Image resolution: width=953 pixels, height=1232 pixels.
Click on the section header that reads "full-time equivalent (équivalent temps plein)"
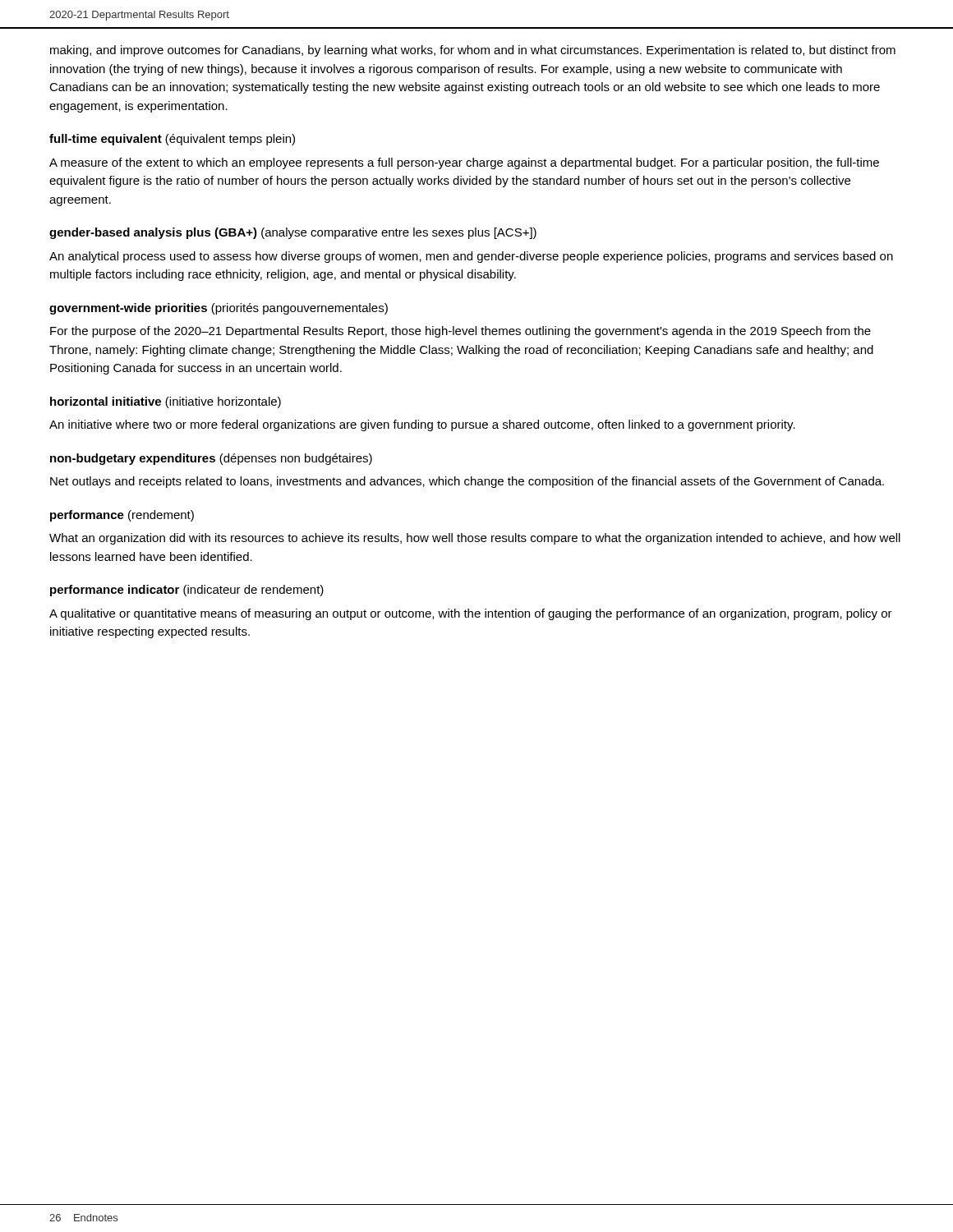pos(173,138)
